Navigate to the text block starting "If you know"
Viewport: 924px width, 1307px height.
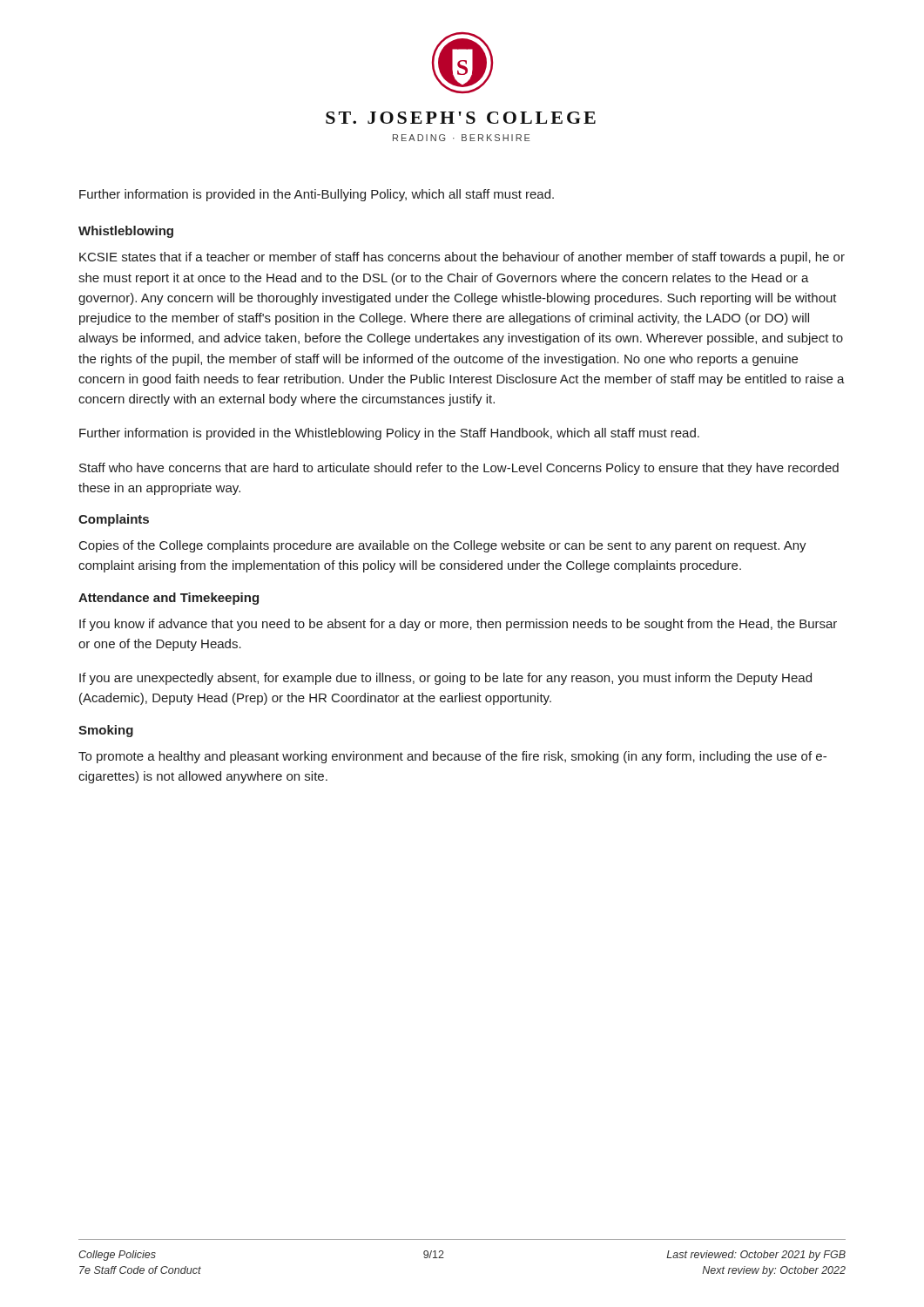coord(458,633)
